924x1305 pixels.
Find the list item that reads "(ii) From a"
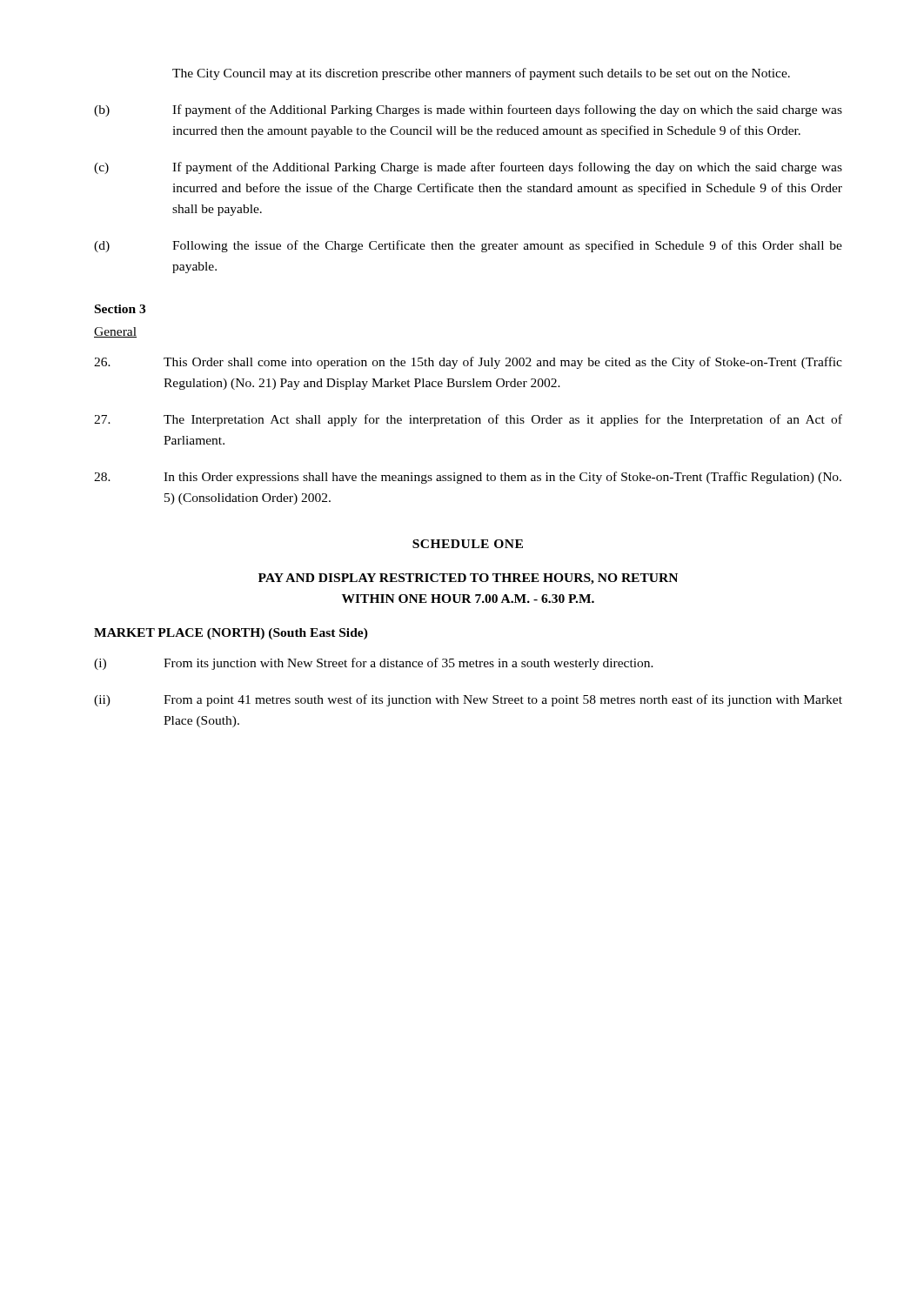point(468,710)
